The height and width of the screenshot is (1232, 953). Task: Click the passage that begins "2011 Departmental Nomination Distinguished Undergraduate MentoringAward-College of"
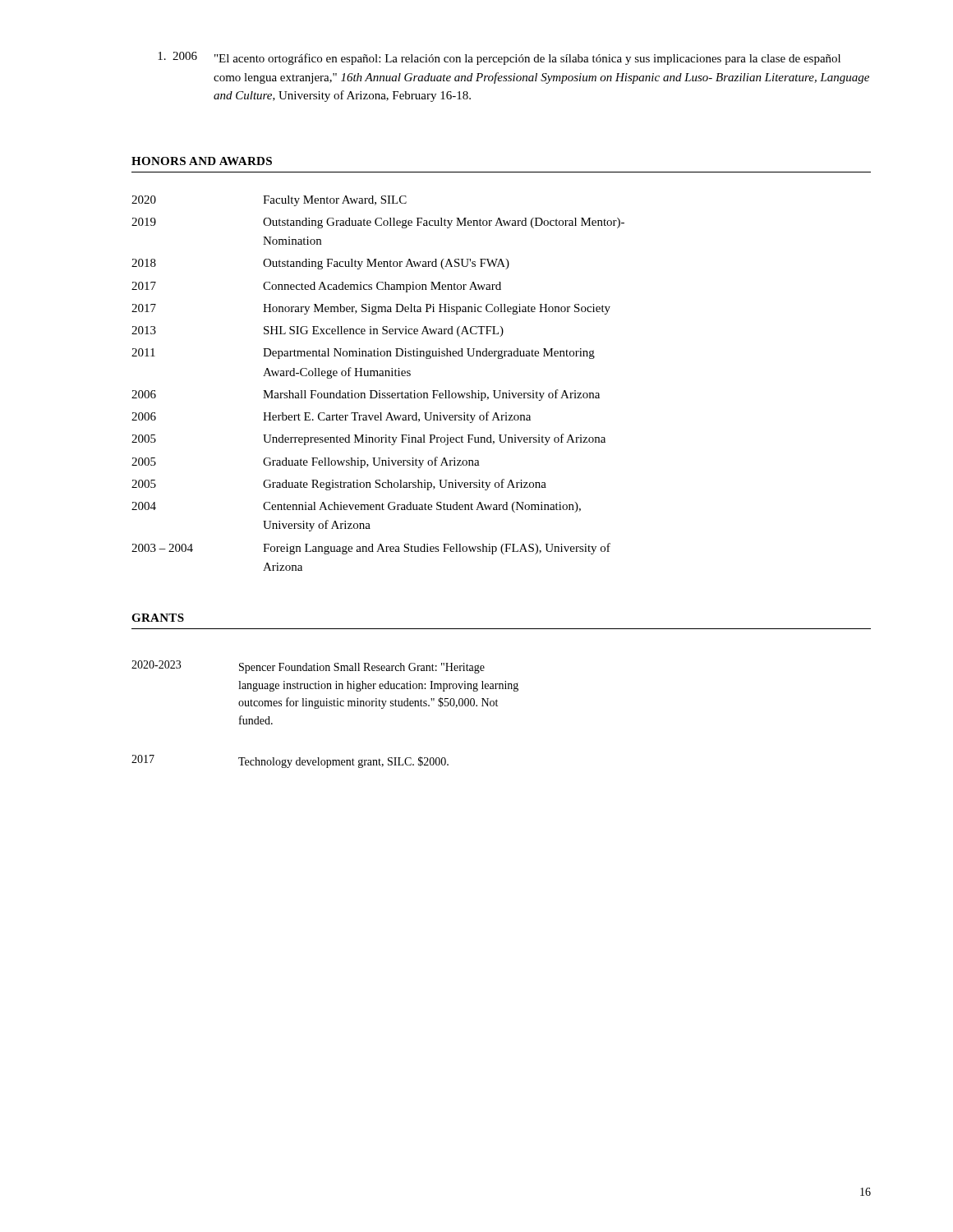[x=501, y=363]
